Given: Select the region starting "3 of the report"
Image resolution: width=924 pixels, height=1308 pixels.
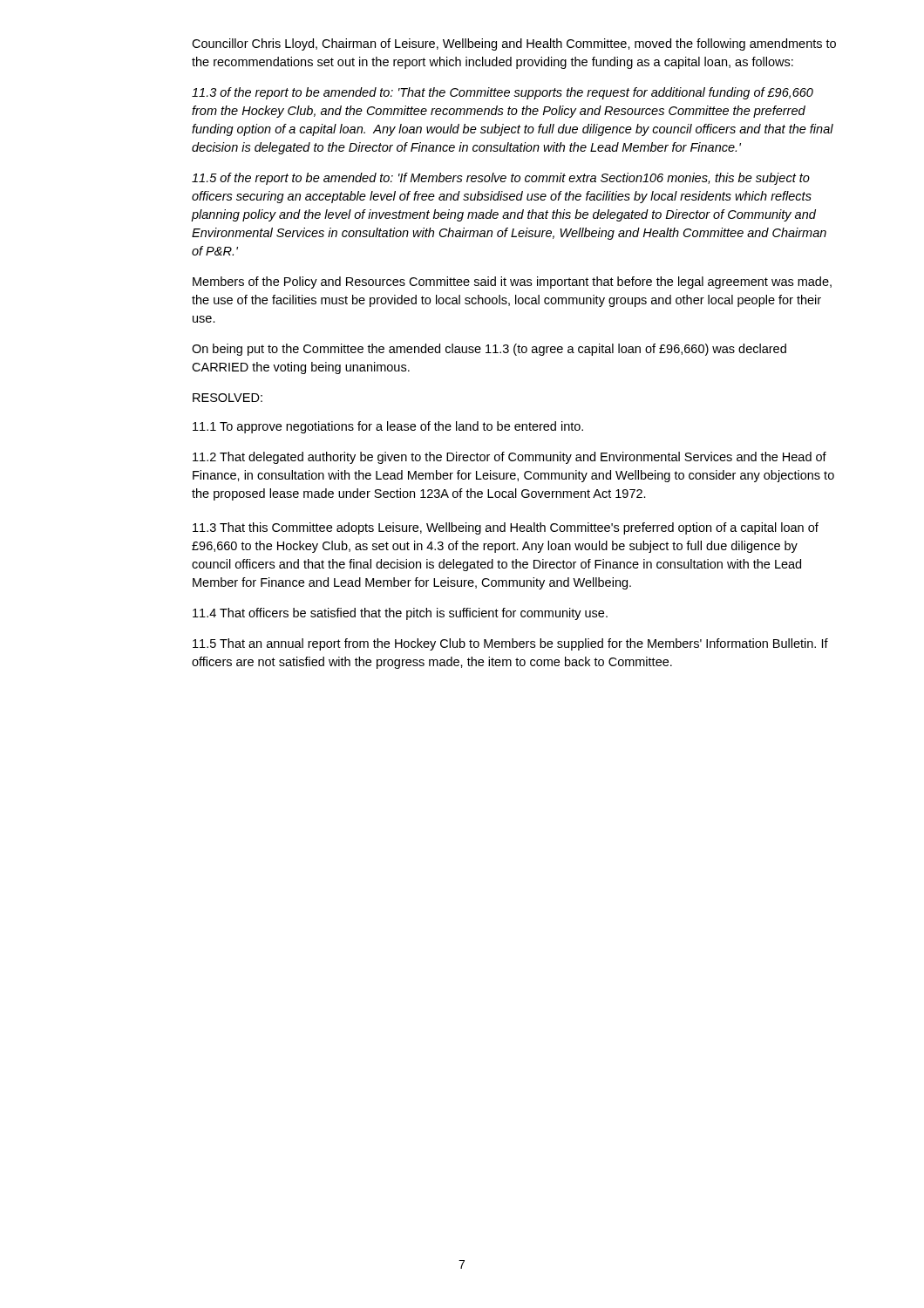Looking at the screenshot, I should tap(512, 120).
